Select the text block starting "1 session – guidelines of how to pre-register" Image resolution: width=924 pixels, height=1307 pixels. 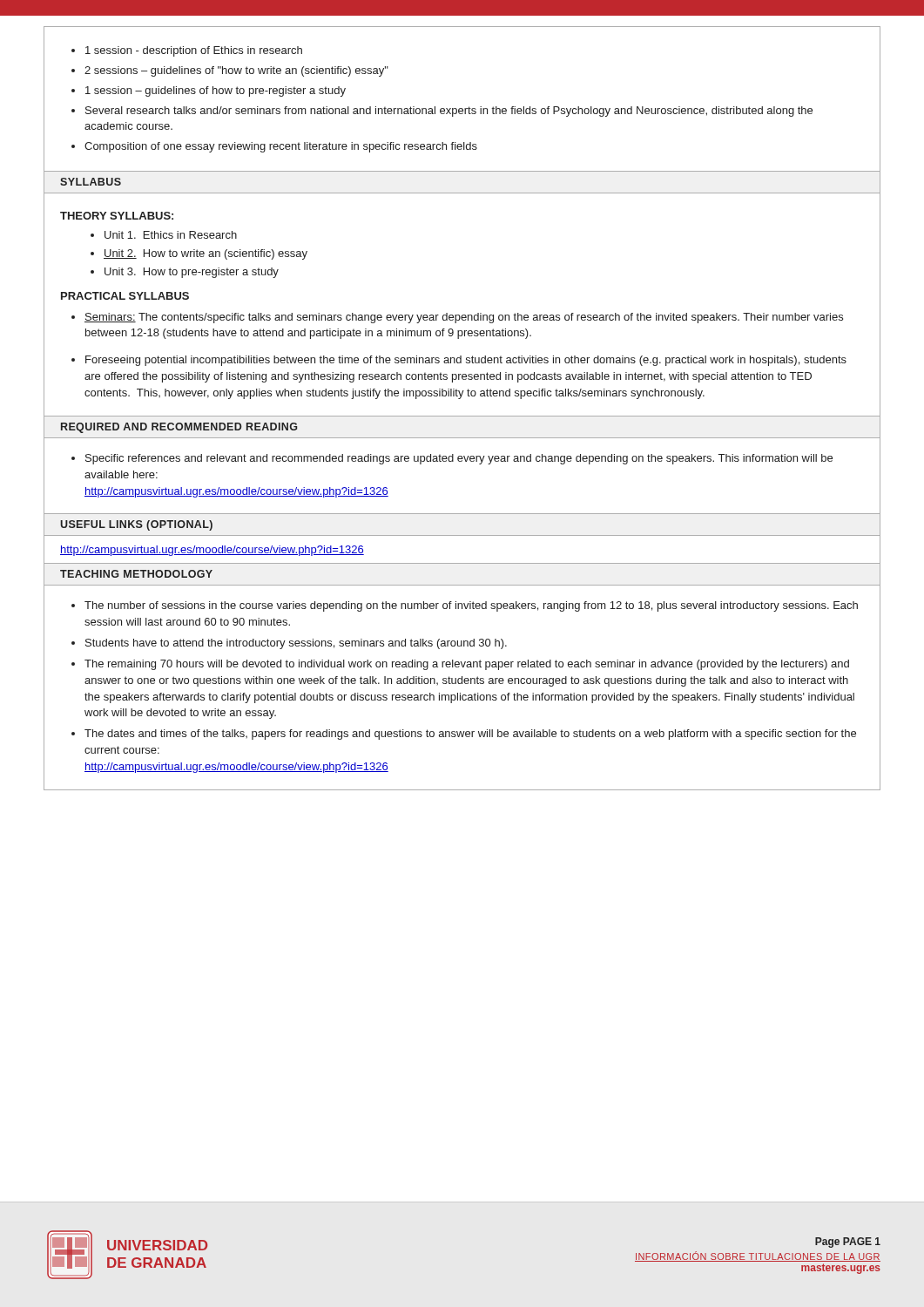[215, 90]
